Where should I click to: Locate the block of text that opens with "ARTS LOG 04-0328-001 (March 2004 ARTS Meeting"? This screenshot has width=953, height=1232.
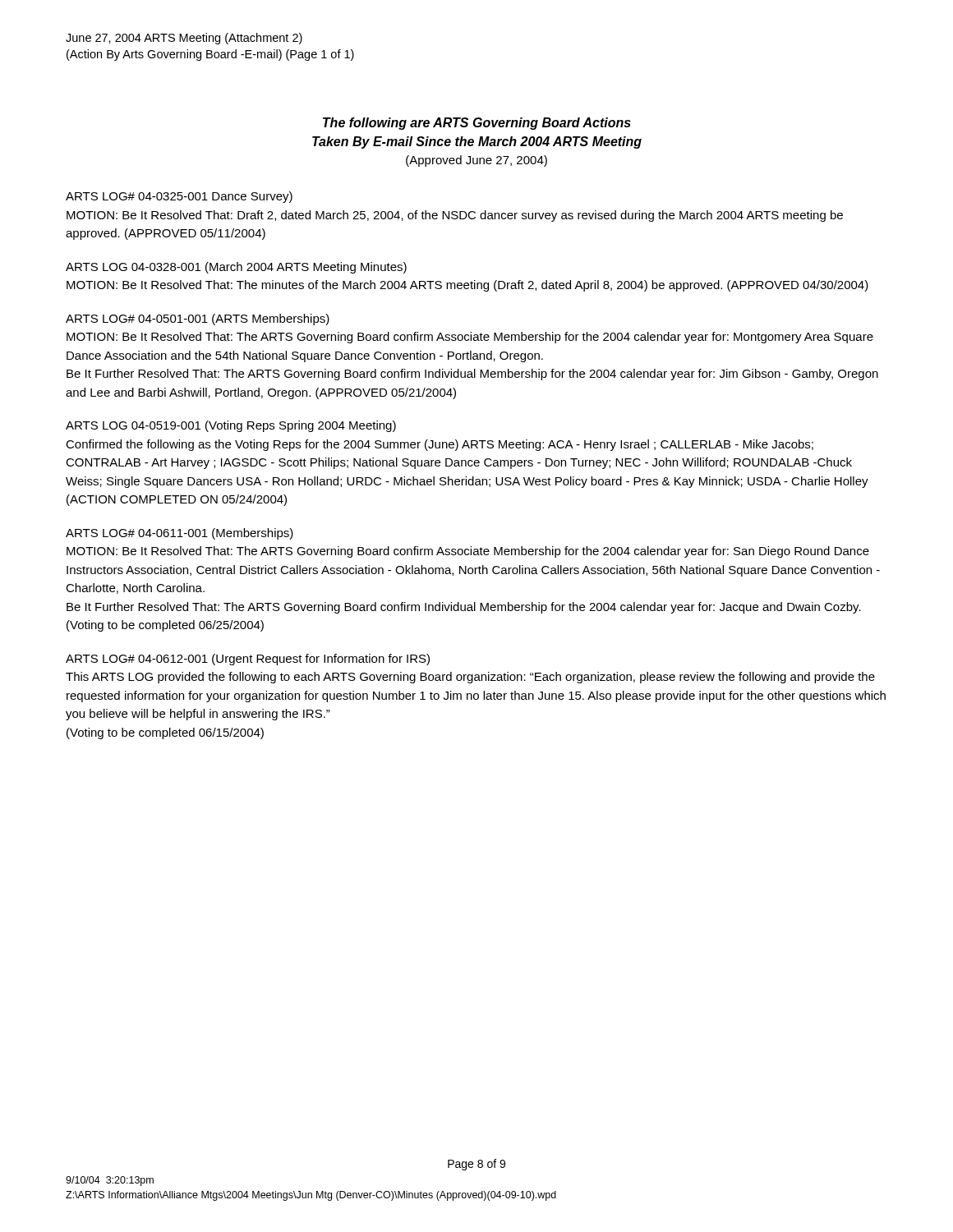476,276
